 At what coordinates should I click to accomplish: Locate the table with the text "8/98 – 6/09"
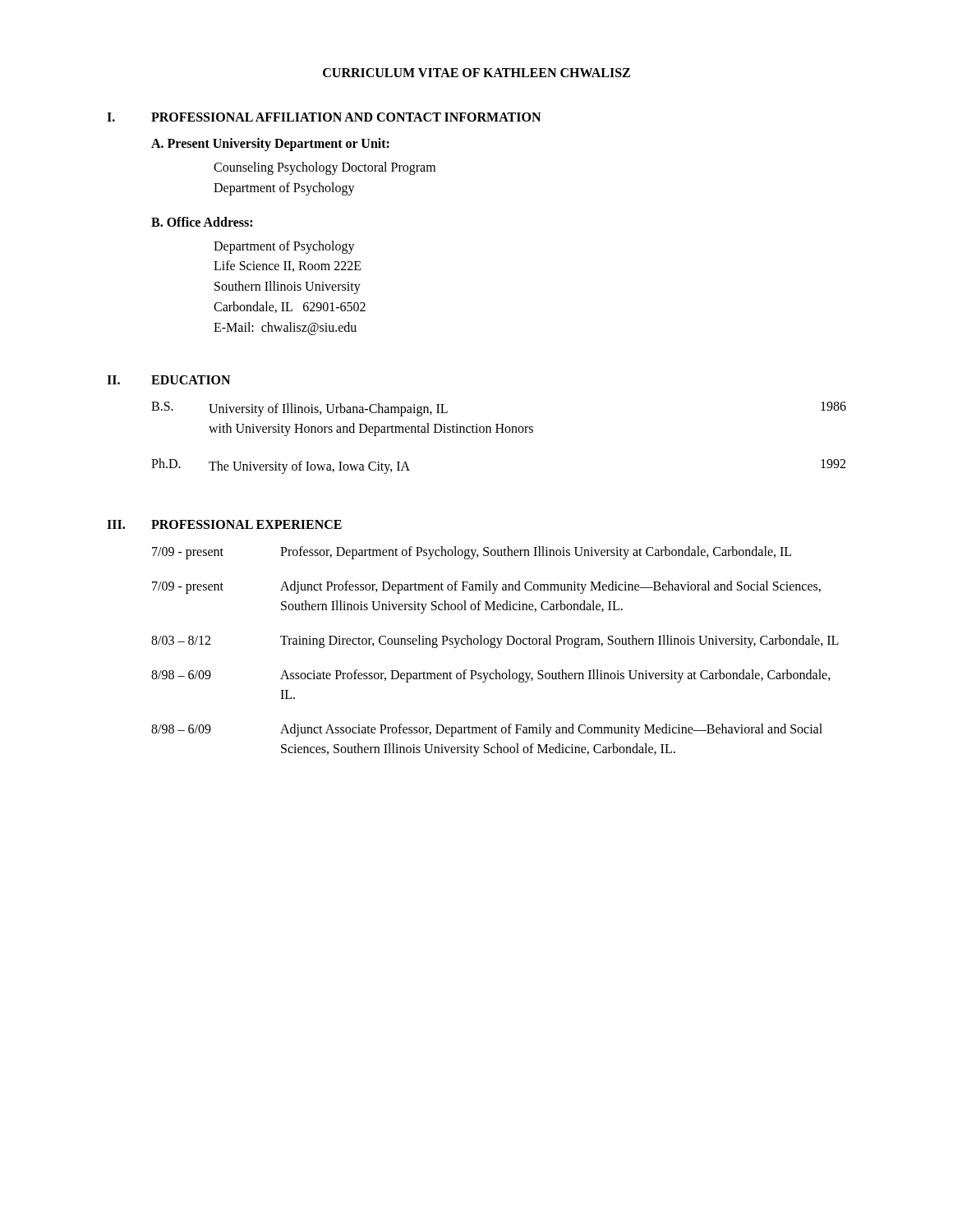click(x=476, y=650)
